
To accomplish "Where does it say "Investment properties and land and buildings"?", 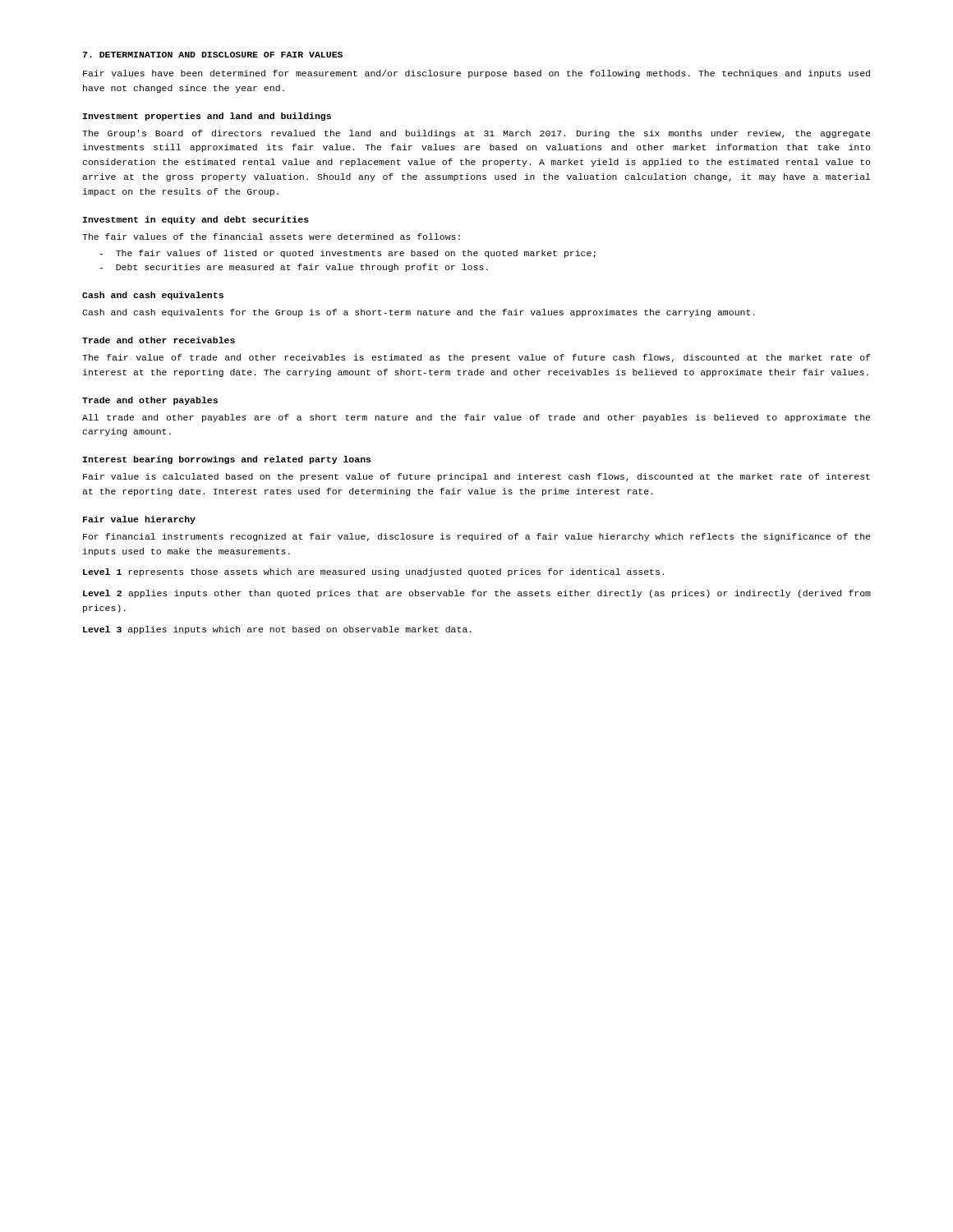I will [207, 116].
